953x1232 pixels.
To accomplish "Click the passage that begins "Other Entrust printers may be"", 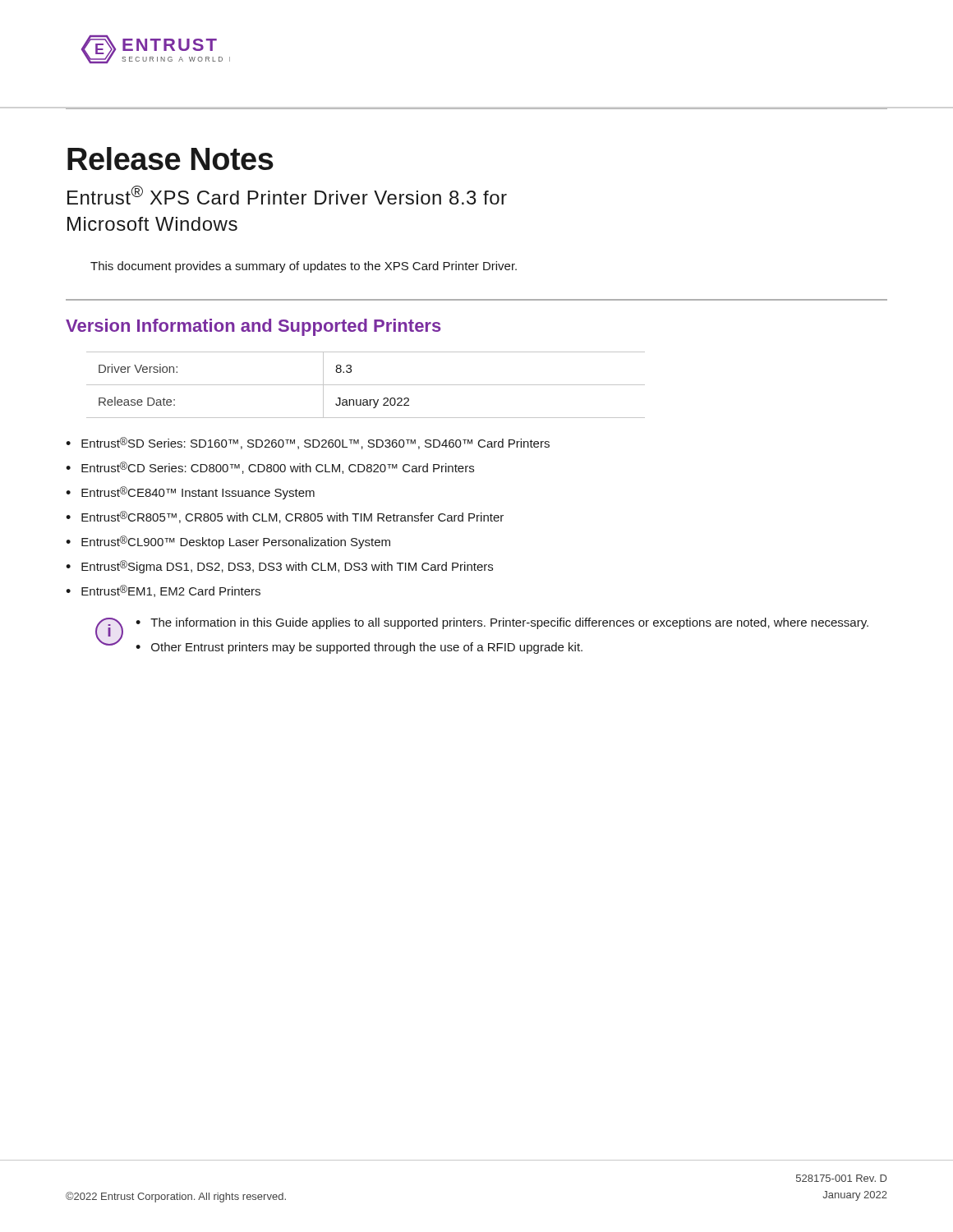I will point(367,647).
